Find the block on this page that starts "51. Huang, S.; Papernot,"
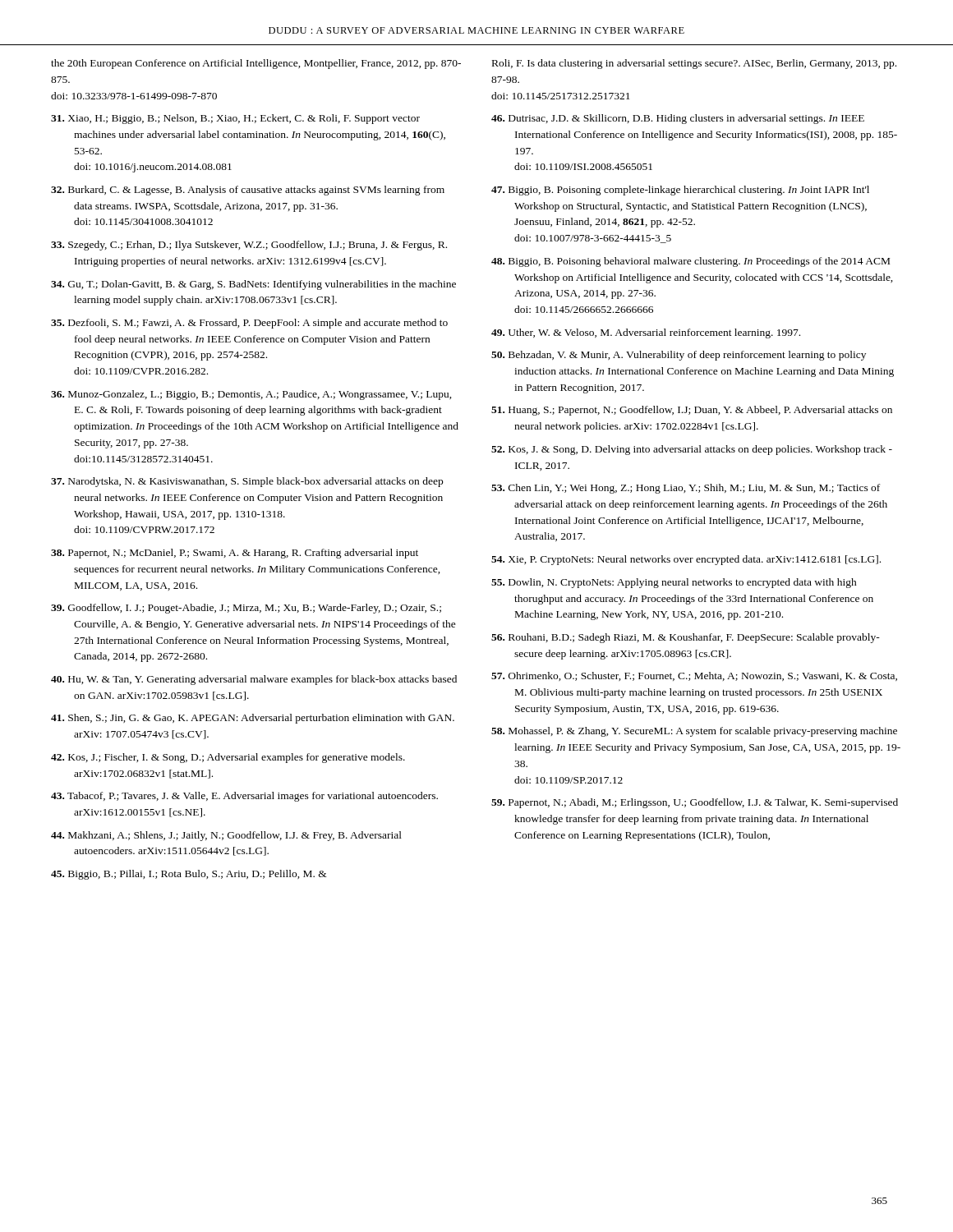Screen dimensions: 1232x953 (692, 418)
